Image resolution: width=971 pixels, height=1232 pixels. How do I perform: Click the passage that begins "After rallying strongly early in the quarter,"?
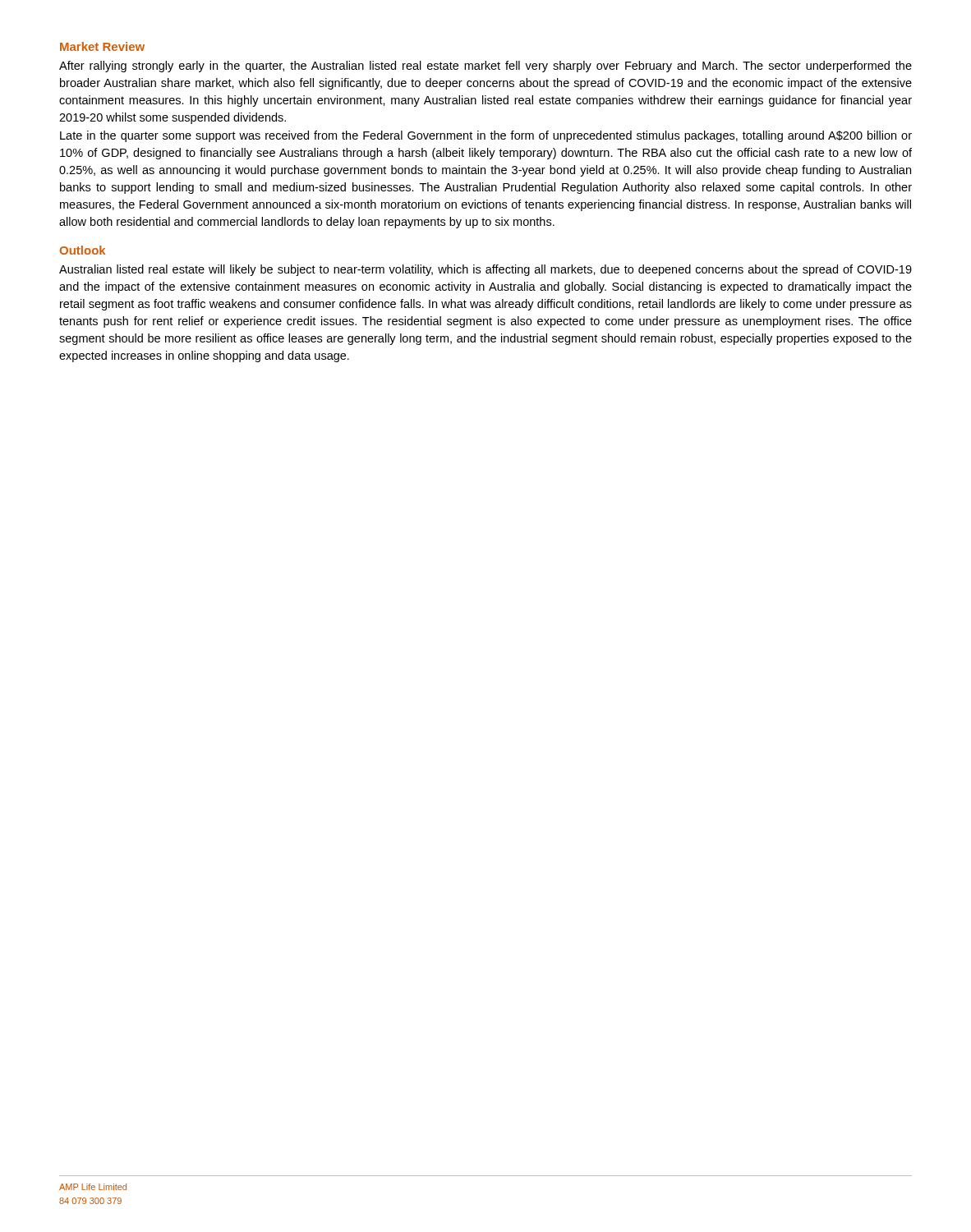486,144
